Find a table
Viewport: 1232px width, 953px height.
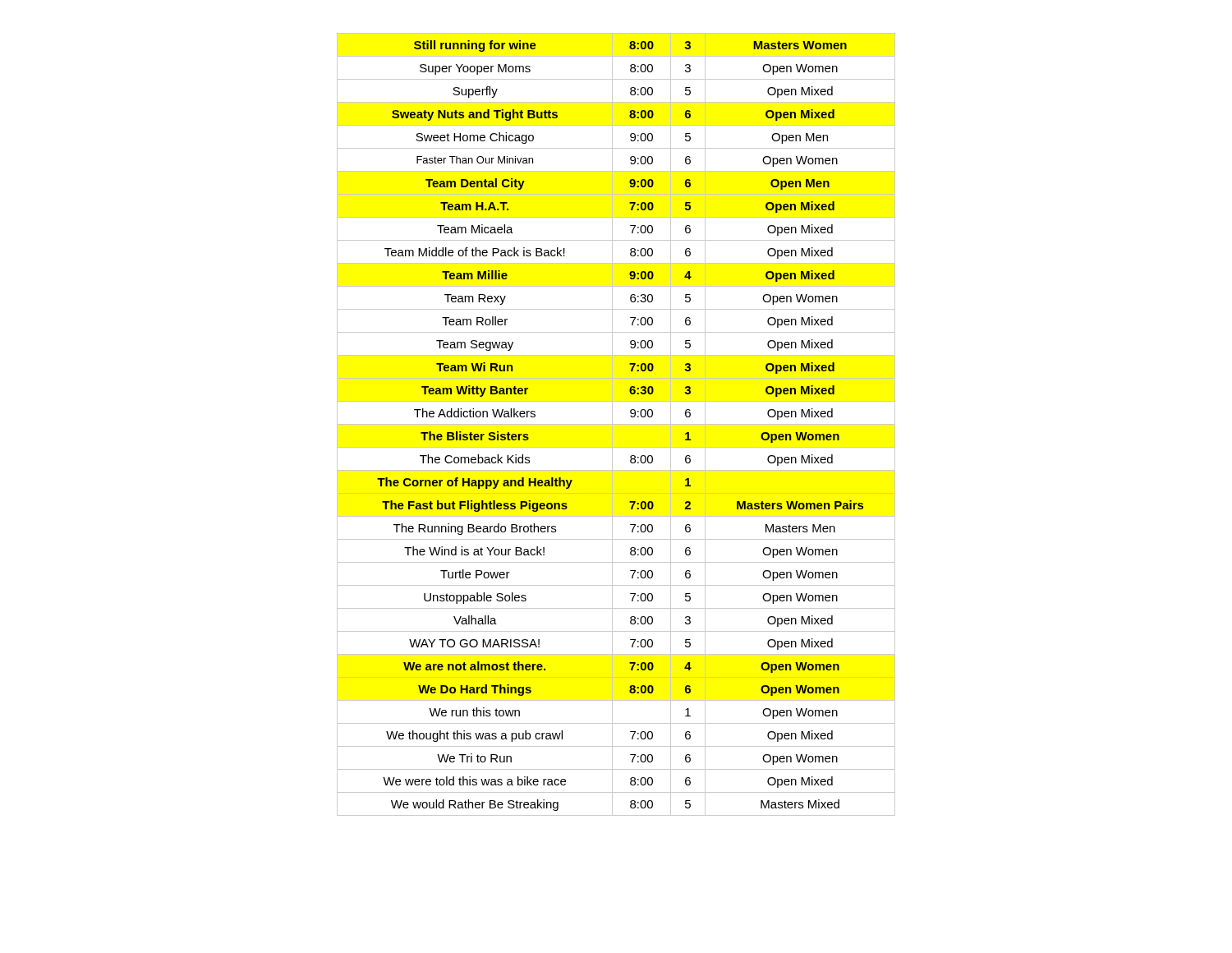point(616,424)
